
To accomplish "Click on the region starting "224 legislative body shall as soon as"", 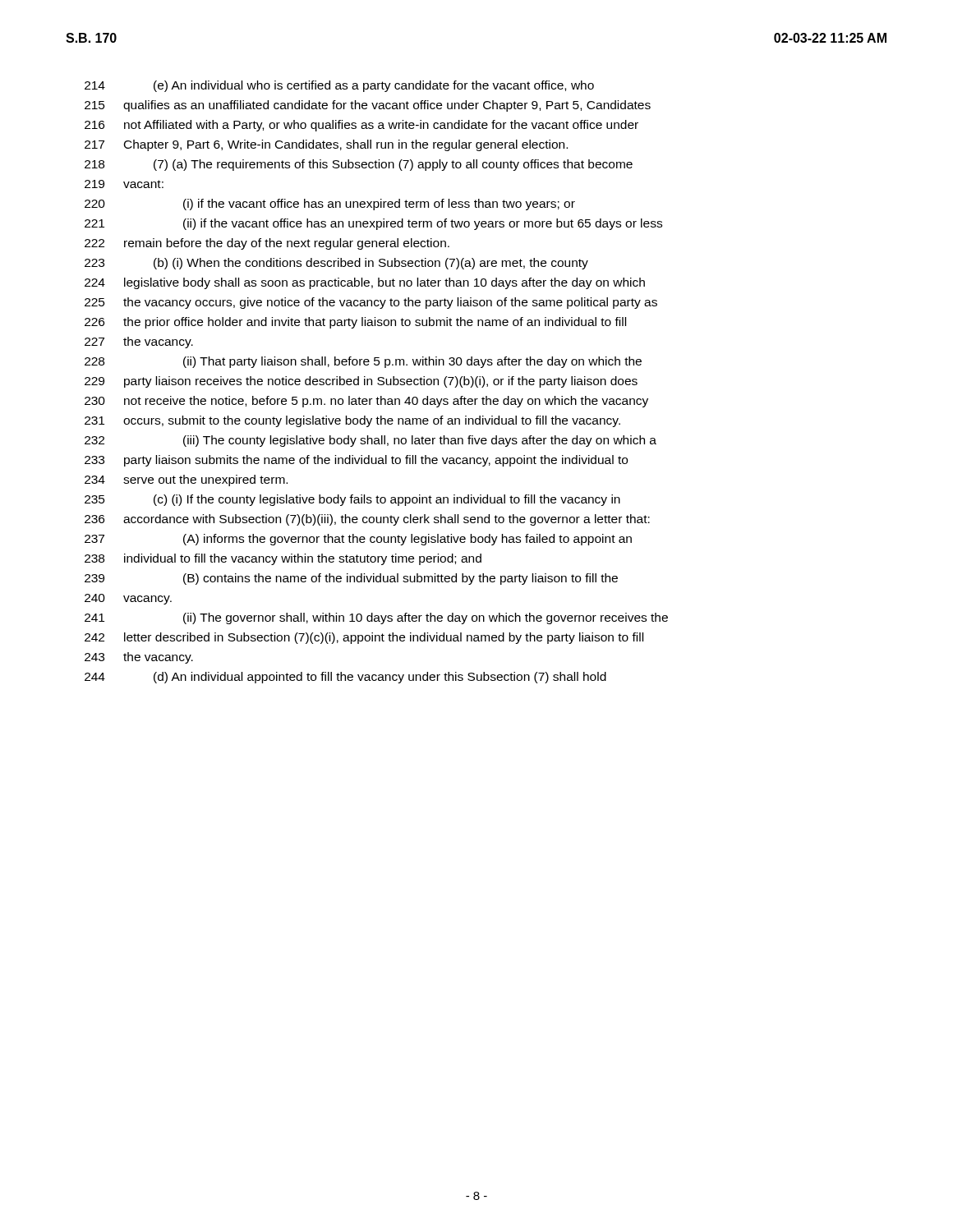I will pyautogui.click(x=476, y=283).
